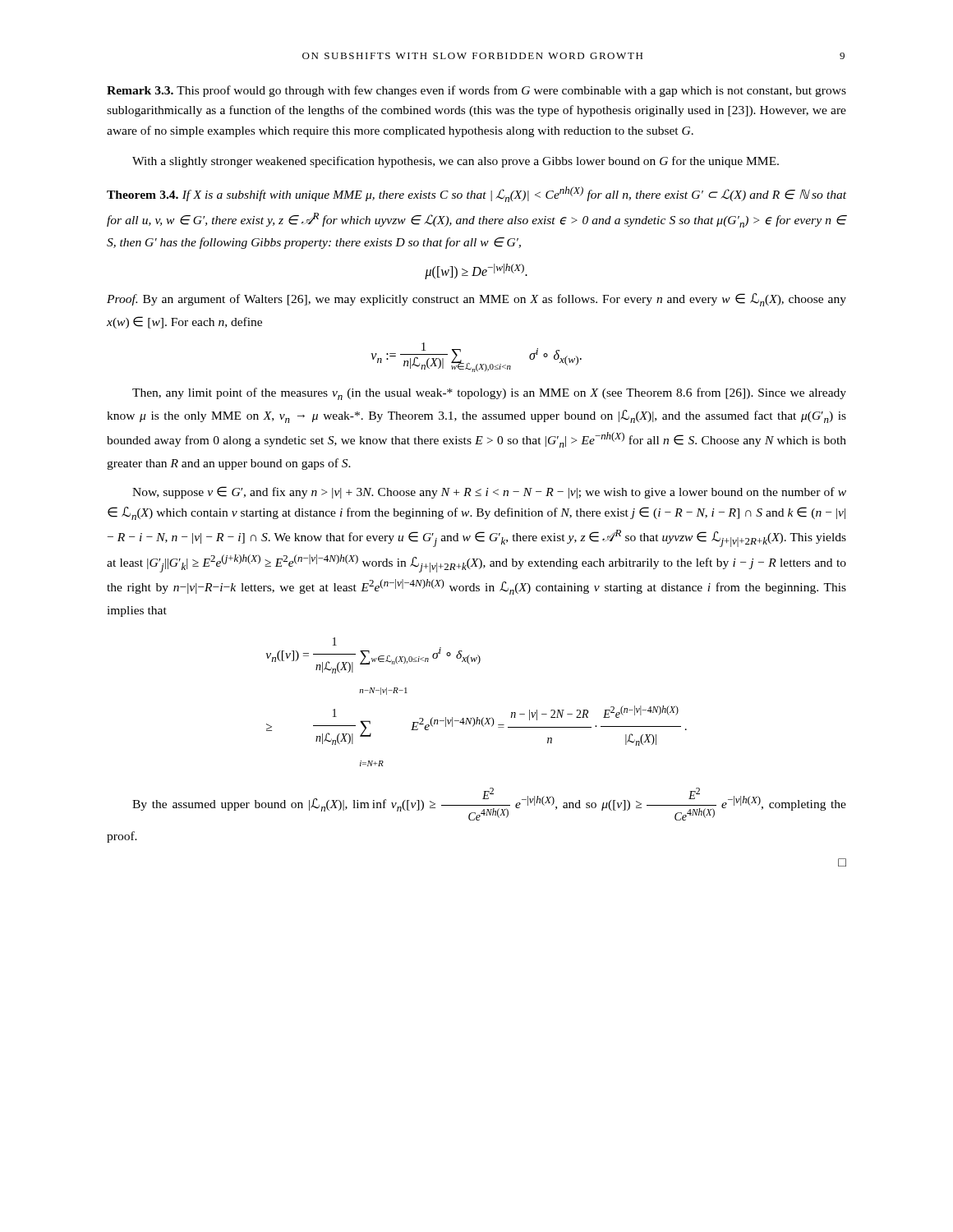Point to the block beginning "Theorem 3.4. If X is a subshift"
953x1232 pixels.
pos(476,217)
